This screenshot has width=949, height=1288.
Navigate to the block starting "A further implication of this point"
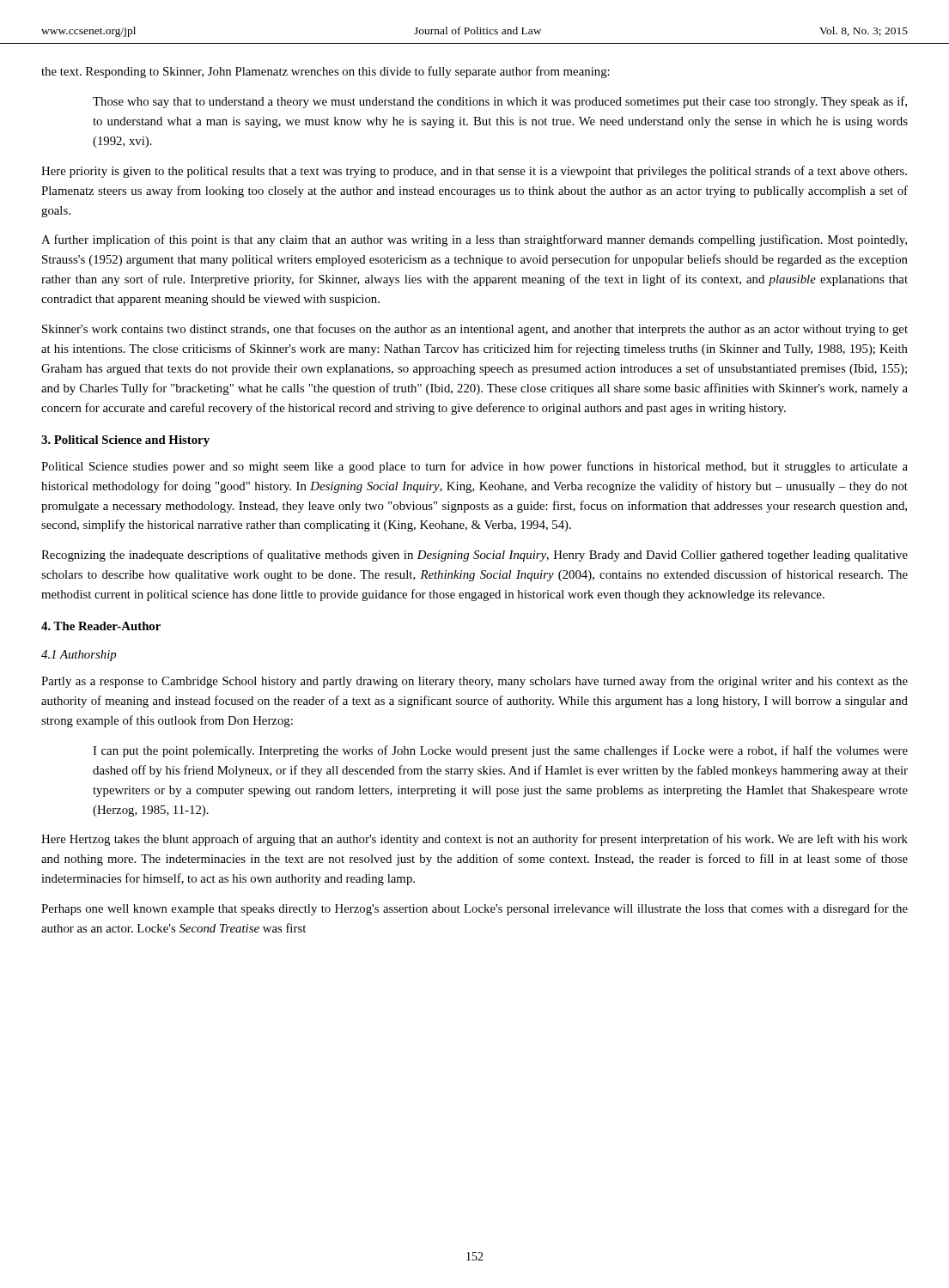[474, 270]
